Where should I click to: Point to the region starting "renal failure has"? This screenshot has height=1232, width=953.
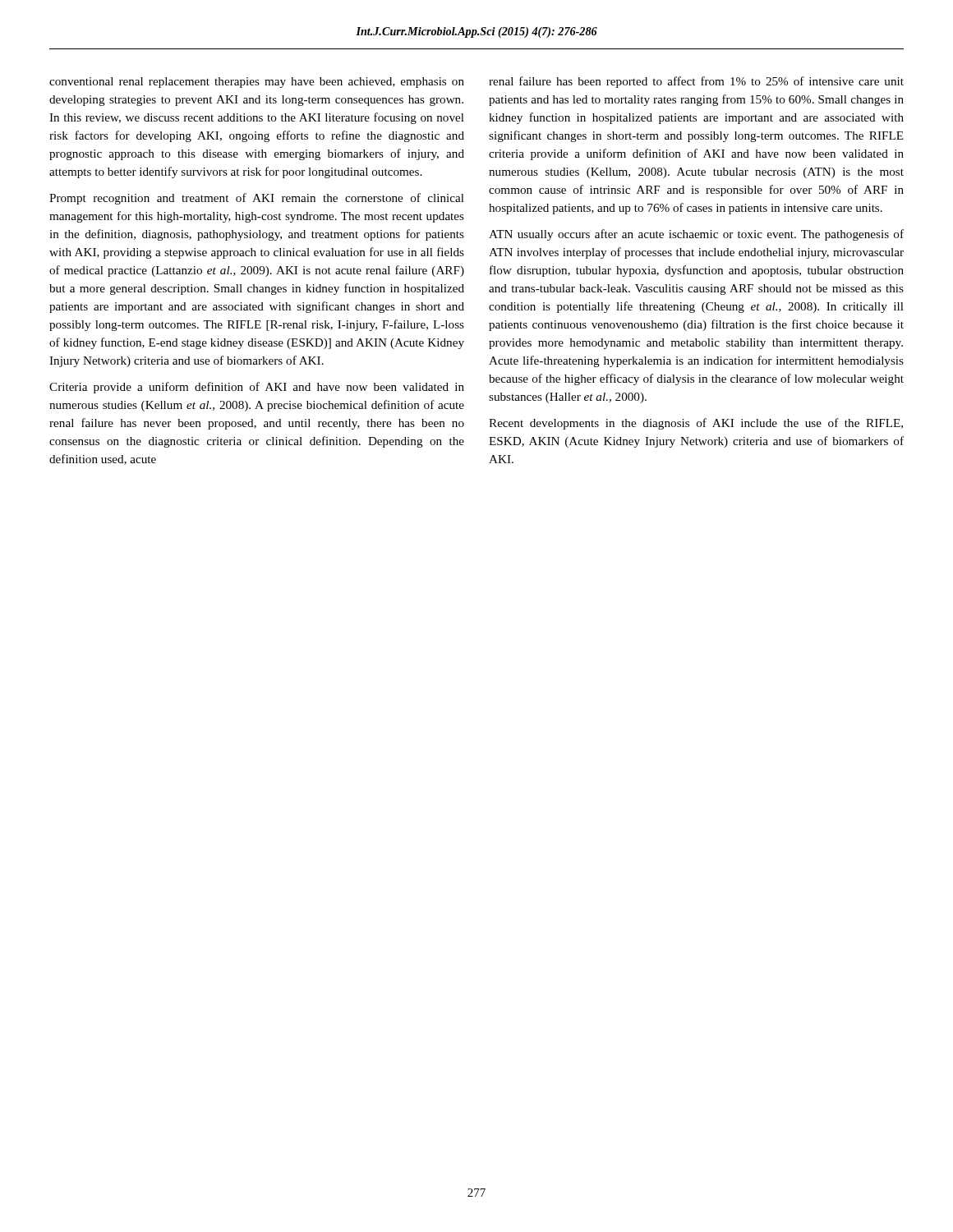coord(696,144)
